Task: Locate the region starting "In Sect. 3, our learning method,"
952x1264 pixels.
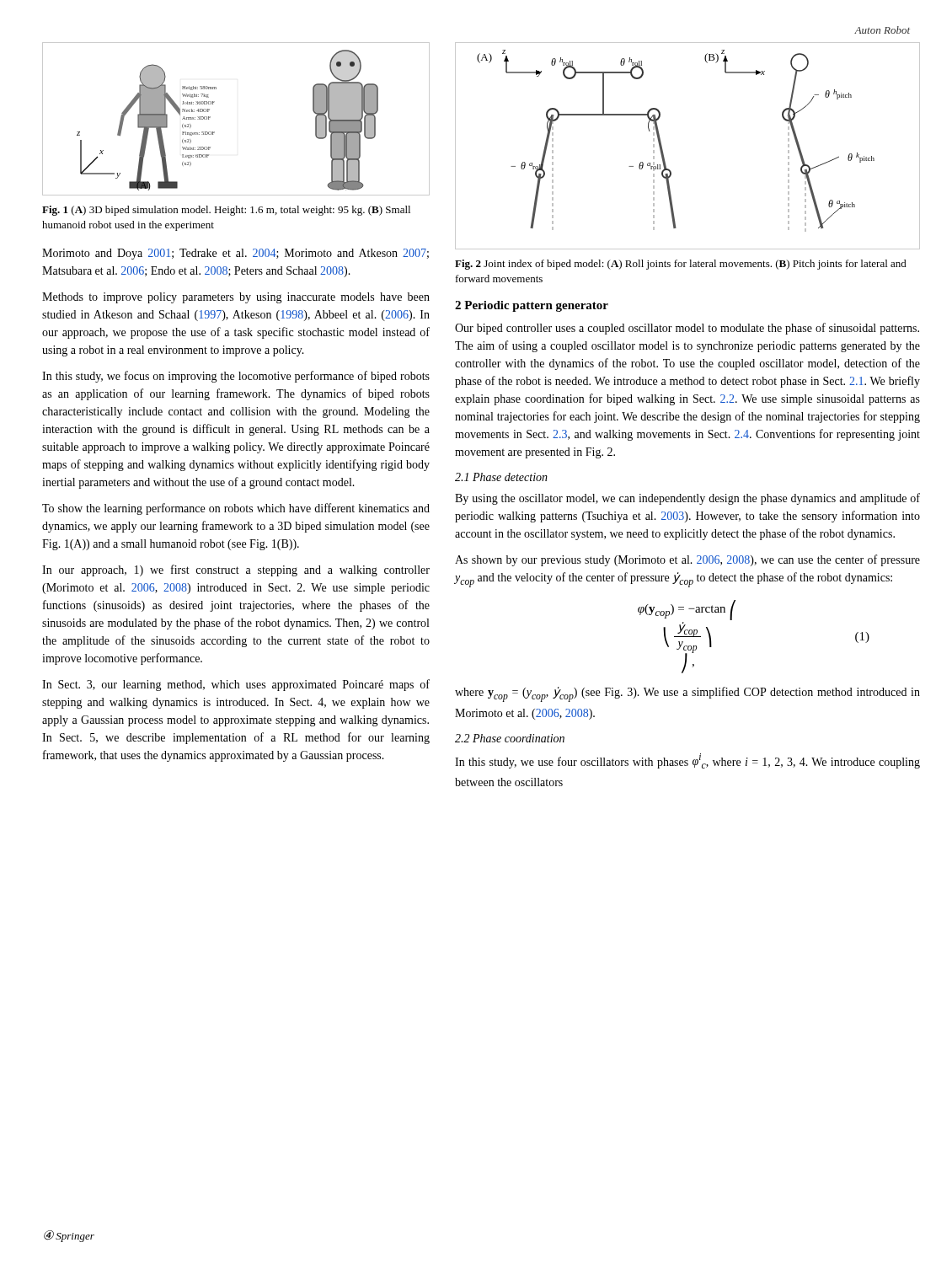Action: pos(236,720)
